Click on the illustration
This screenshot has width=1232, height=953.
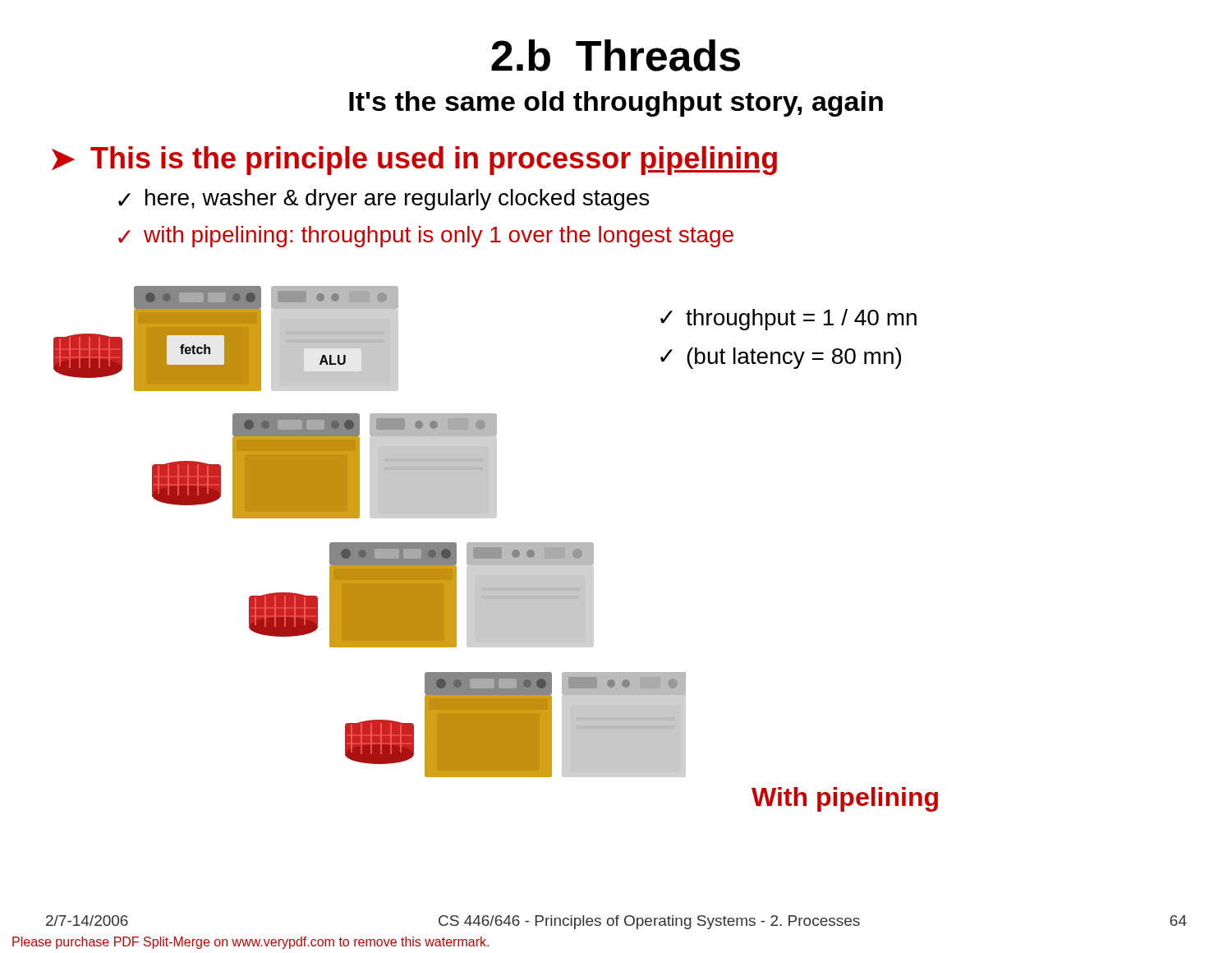point(366,526)
